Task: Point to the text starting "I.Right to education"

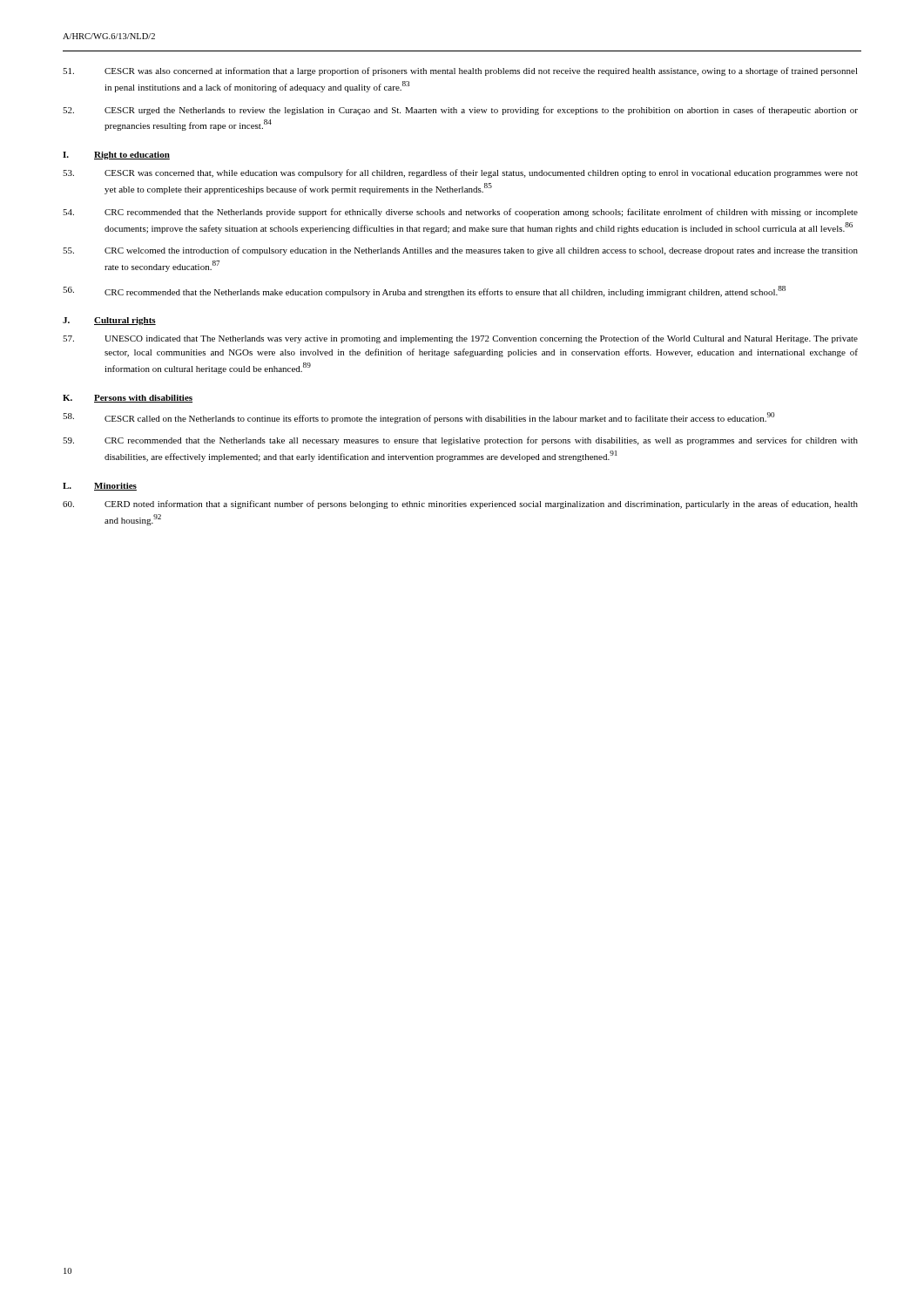Action: [116, 154]
